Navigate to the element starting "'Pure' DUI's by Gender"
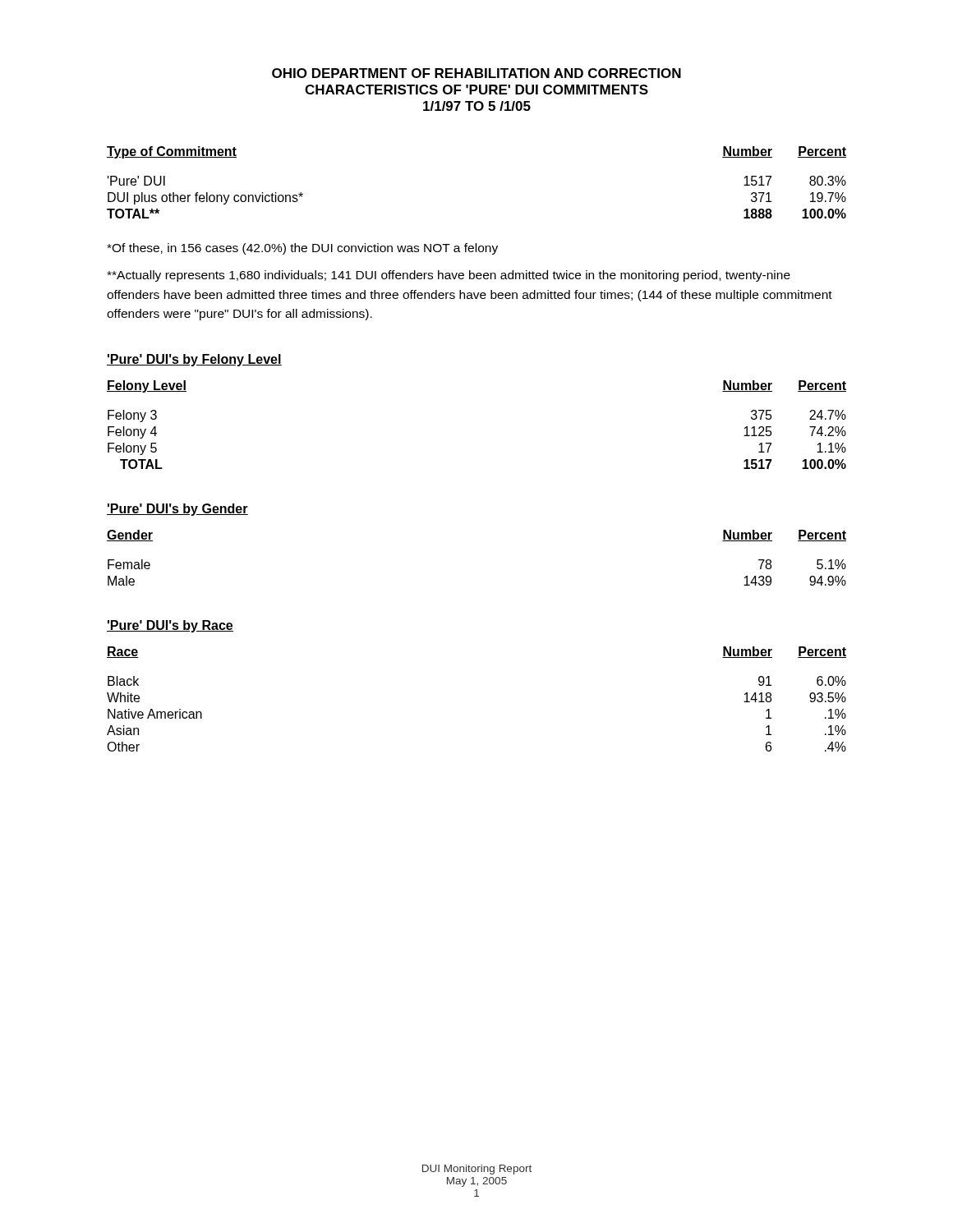This screenshot has height=1232, width=953. click(x=177, y=509)
